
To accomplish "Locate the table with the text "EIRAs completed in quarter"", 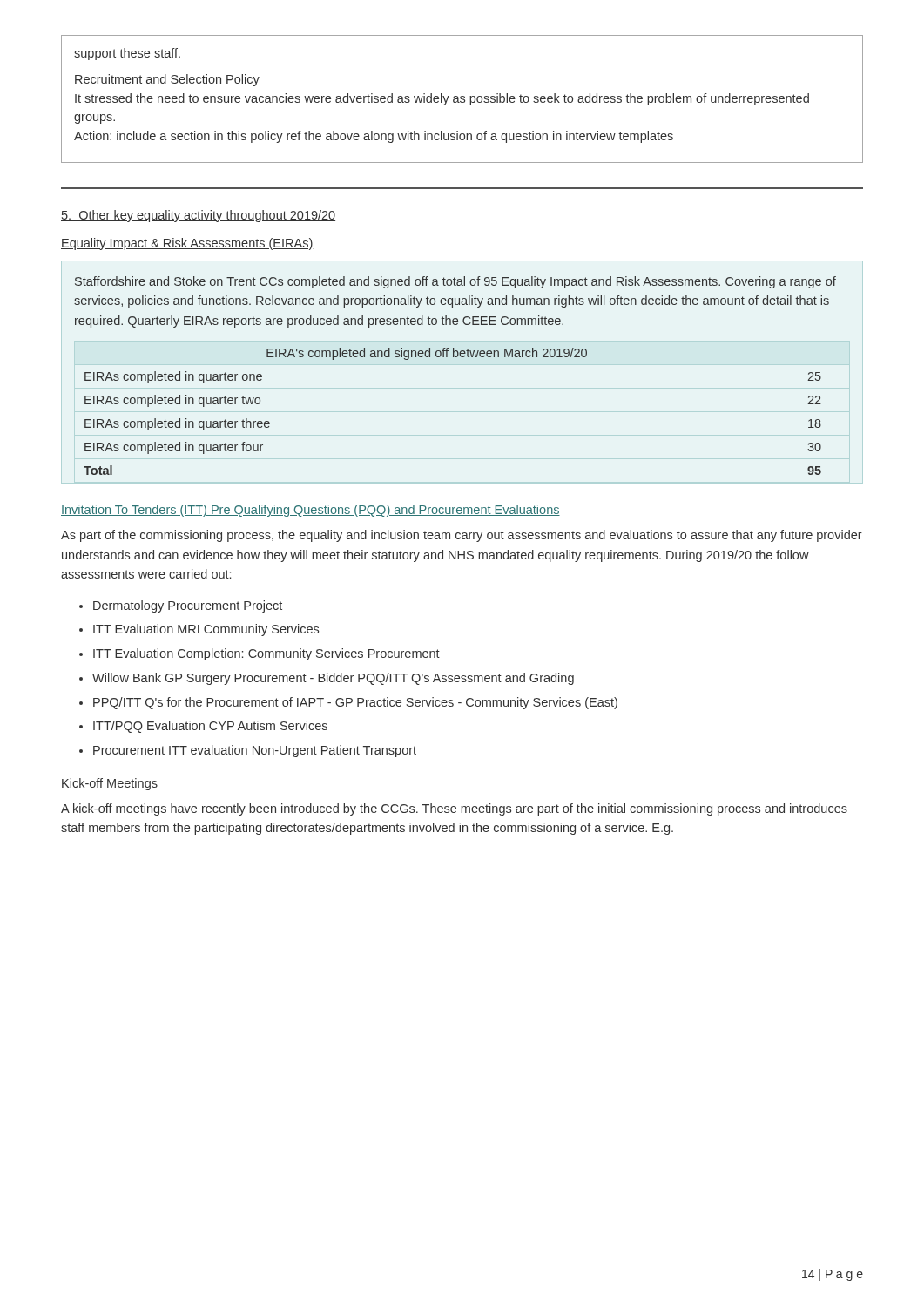I will tap(462, 412).
